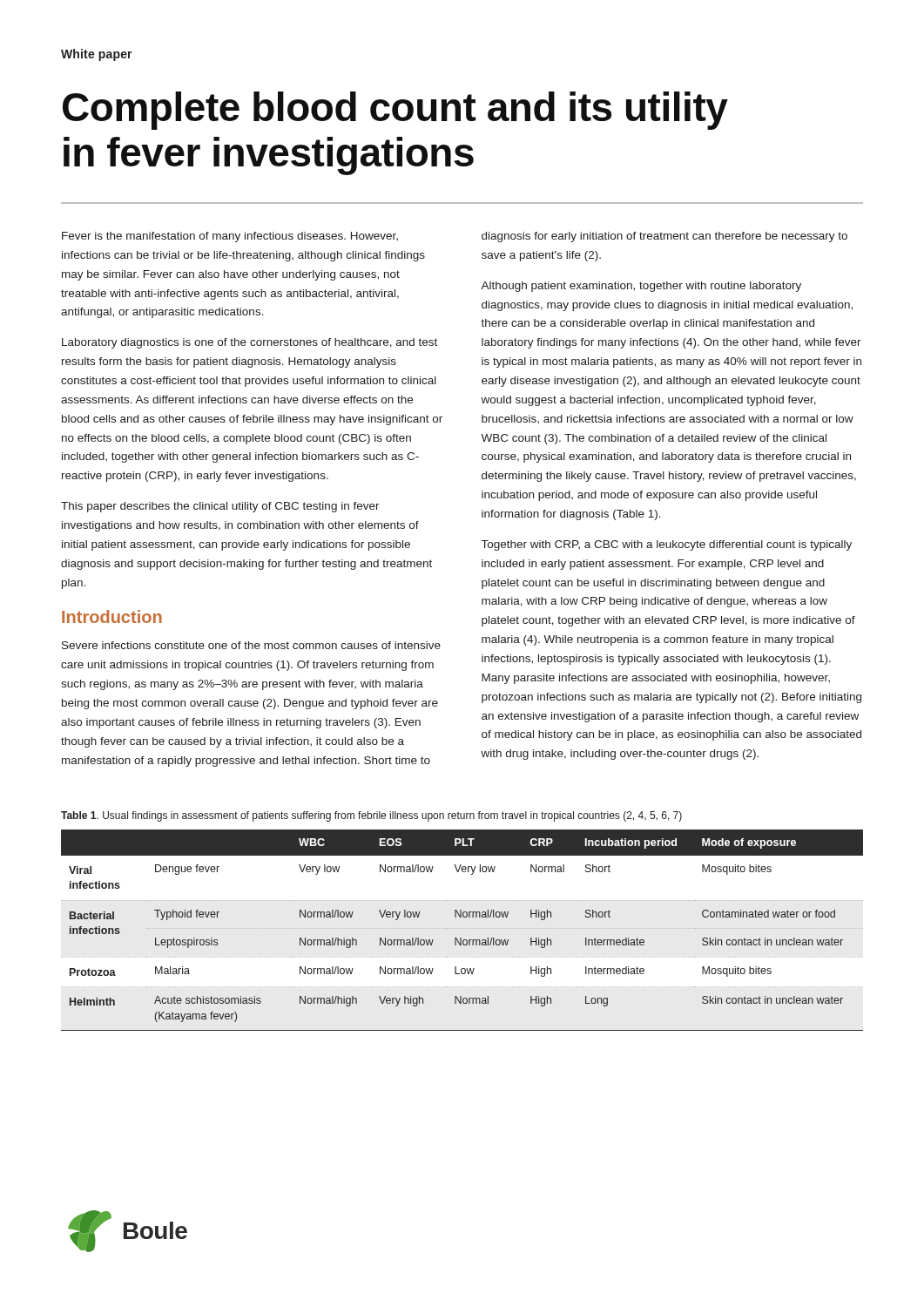Point to the block beginning "This paper describes the clinical"
Viewport: 924px width, 1307px height.
click(x=252, y=544)
